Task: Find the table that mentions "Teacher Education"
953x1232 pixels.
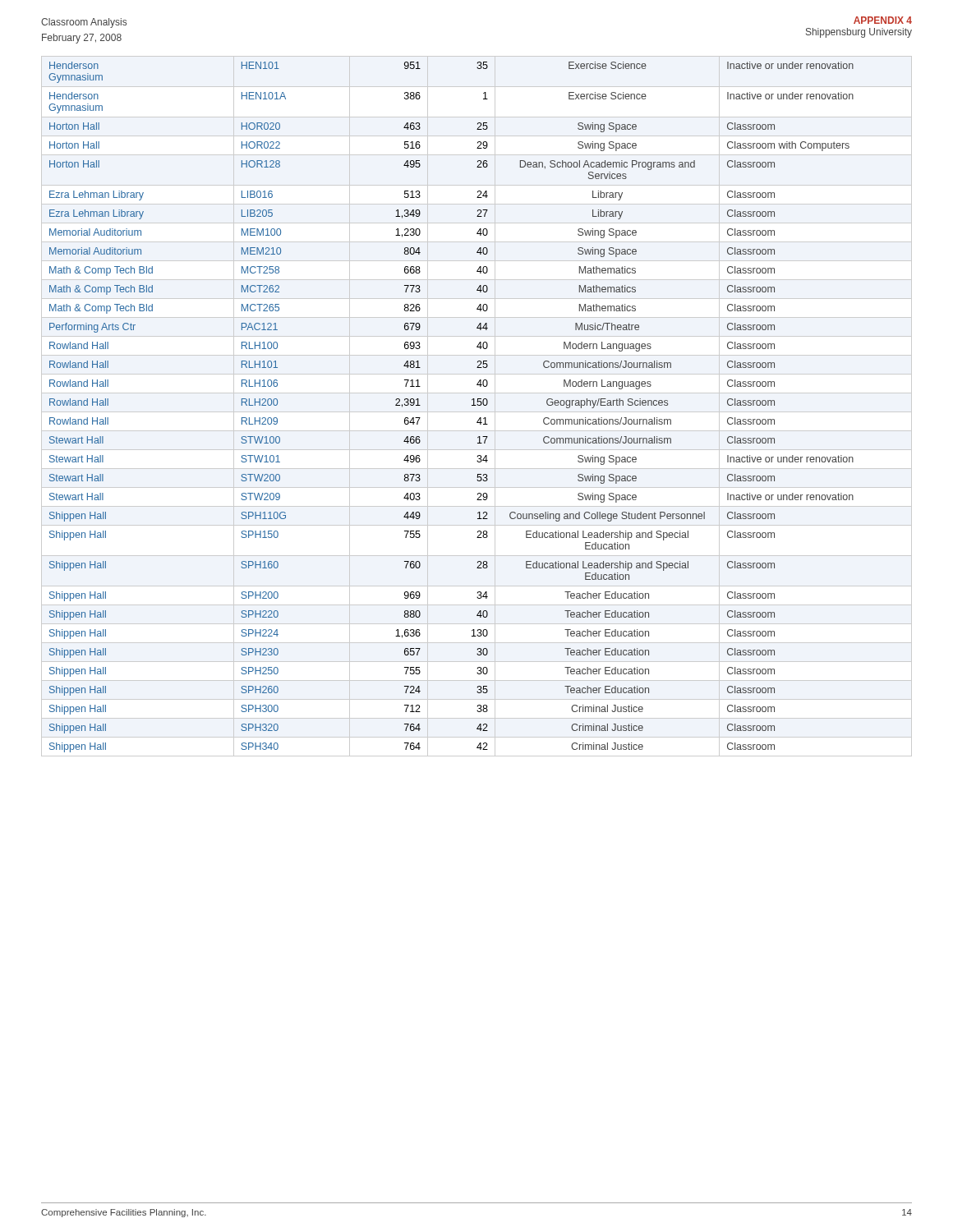Action: pos(476,406)
